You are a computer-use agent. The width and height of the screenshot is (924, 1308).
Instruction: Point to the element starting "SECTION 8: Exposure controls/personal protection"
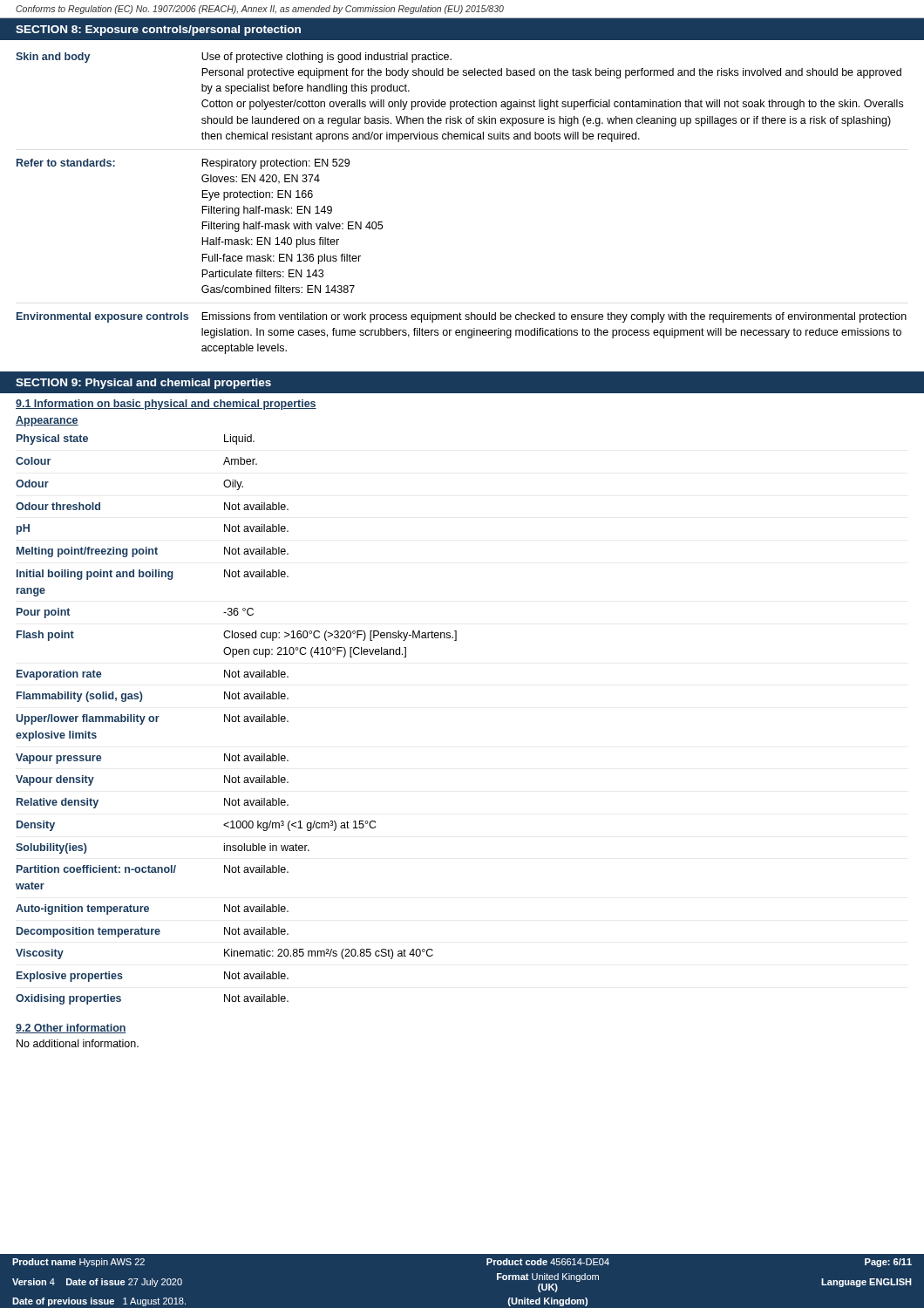pyautogui.click(x=159, y=29)
